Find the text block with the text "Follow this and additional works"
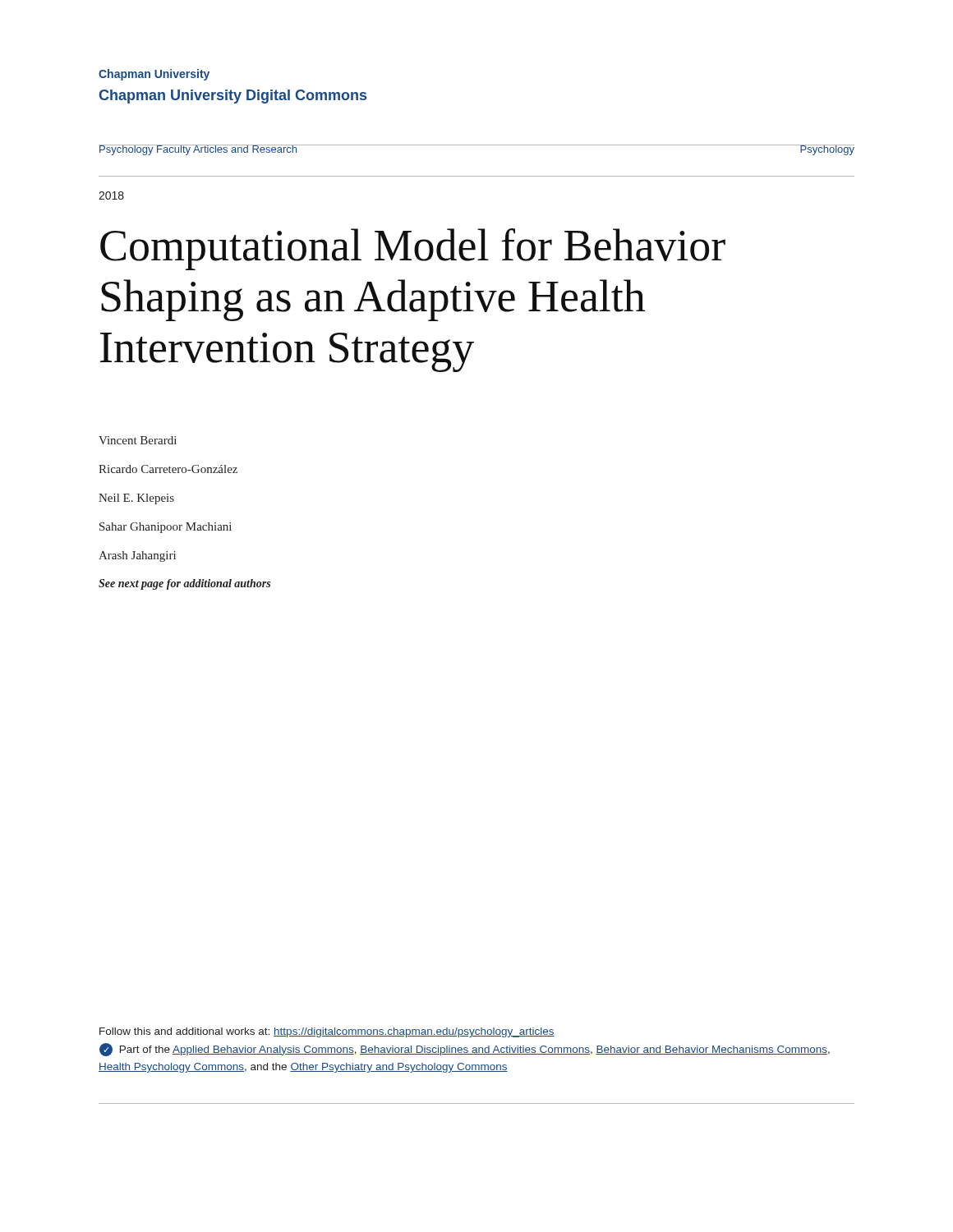The image size is (953, 1232). [464, 1049]
